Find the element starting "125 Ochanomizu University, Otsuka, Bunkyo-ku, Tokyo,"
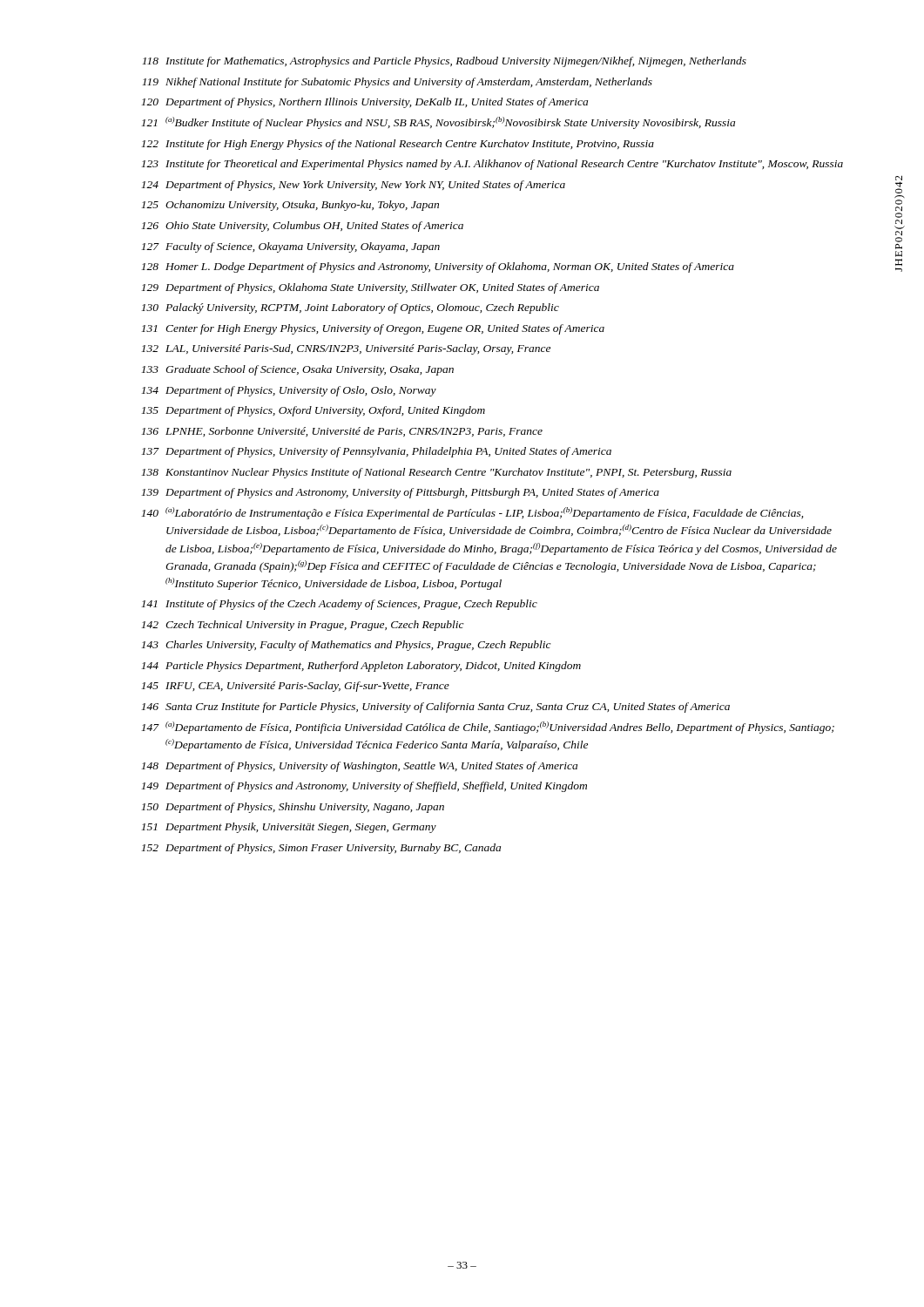This screenshot has width=924, height=1307. [290, 206]
